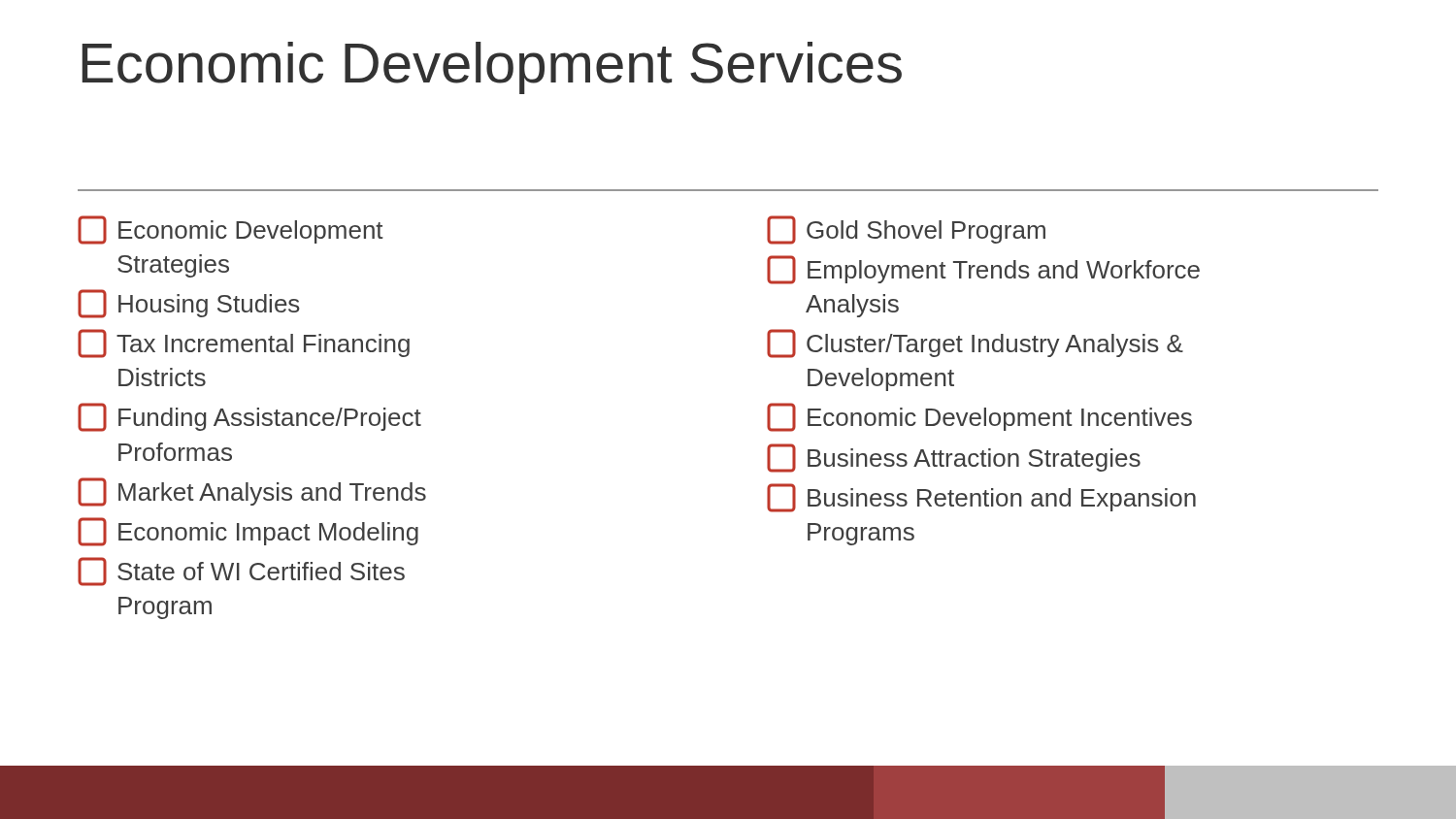Where does it say "Economic DevelopmentStrategies"?
This screenshot has height=819, width=1456.
[230, 248]
